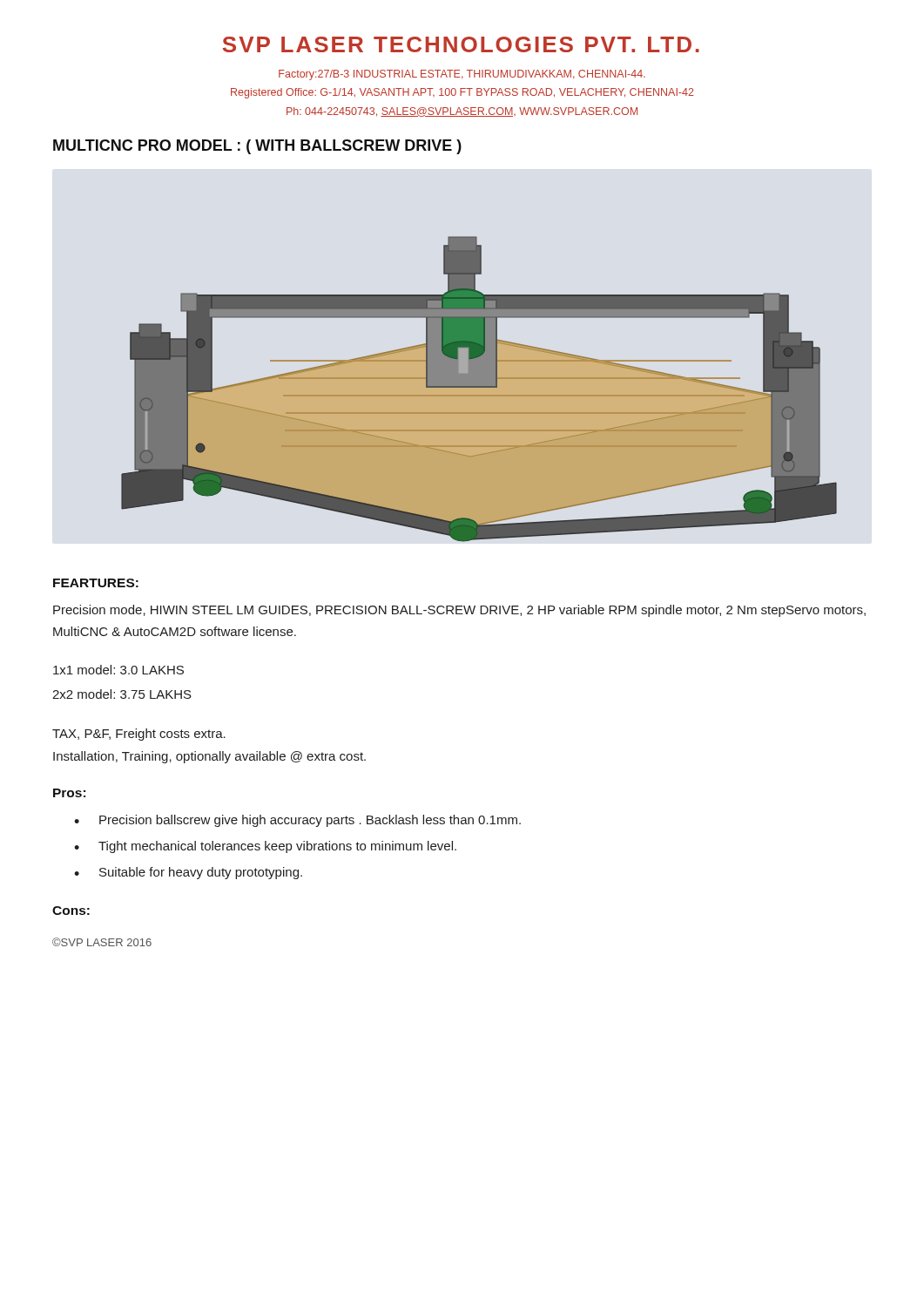Point to the block beginning "Precision mode, HIWIN STEEL LM GUIDES, PRECISION BALL-SCREW"
Image resolution: width=924 pixels, height=1307 pixels.
pyautogui.click(x=460, y=620)
